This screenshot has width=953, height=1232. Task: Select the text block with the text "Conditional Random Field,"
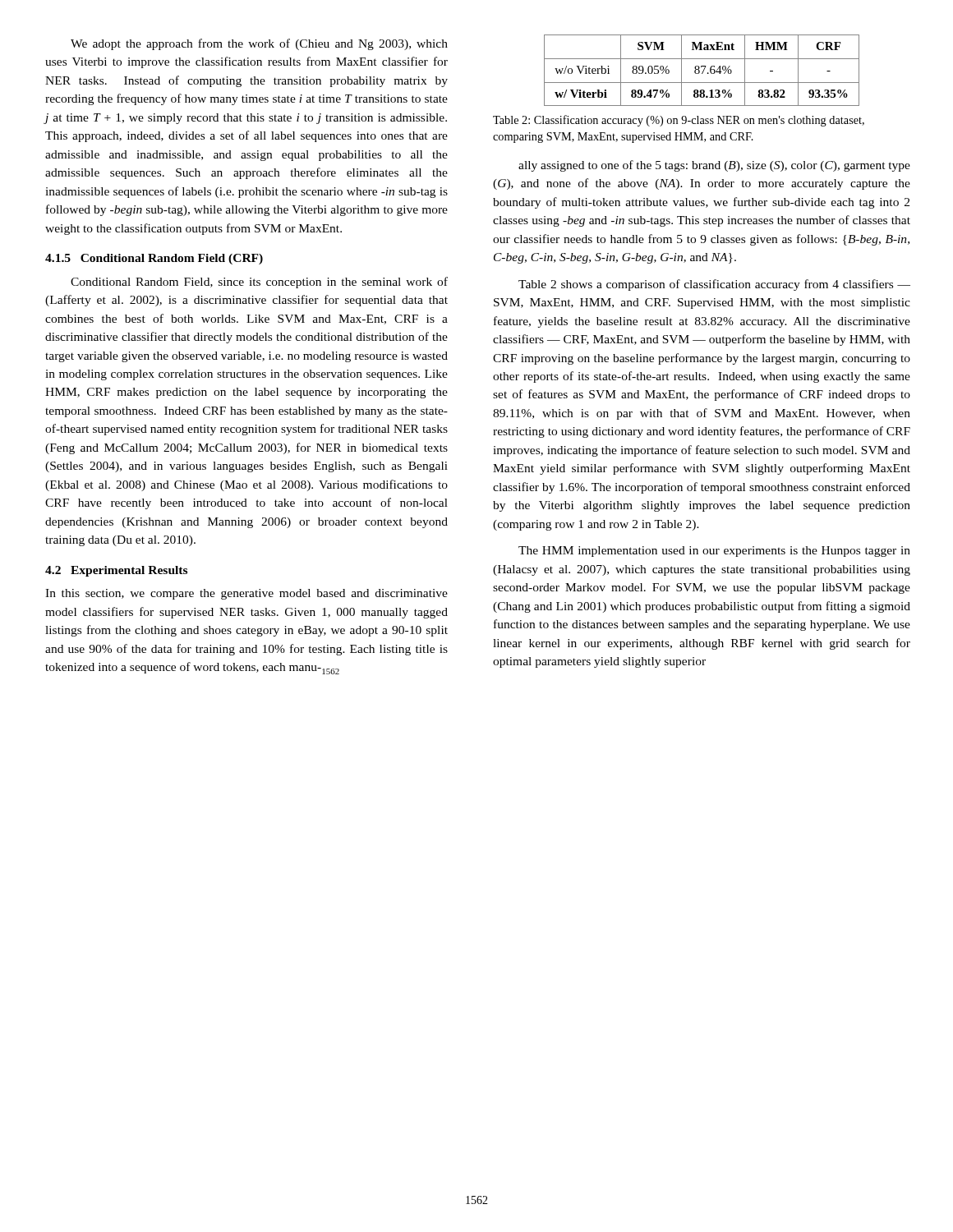pyautogui.click(x=246, y=411)
